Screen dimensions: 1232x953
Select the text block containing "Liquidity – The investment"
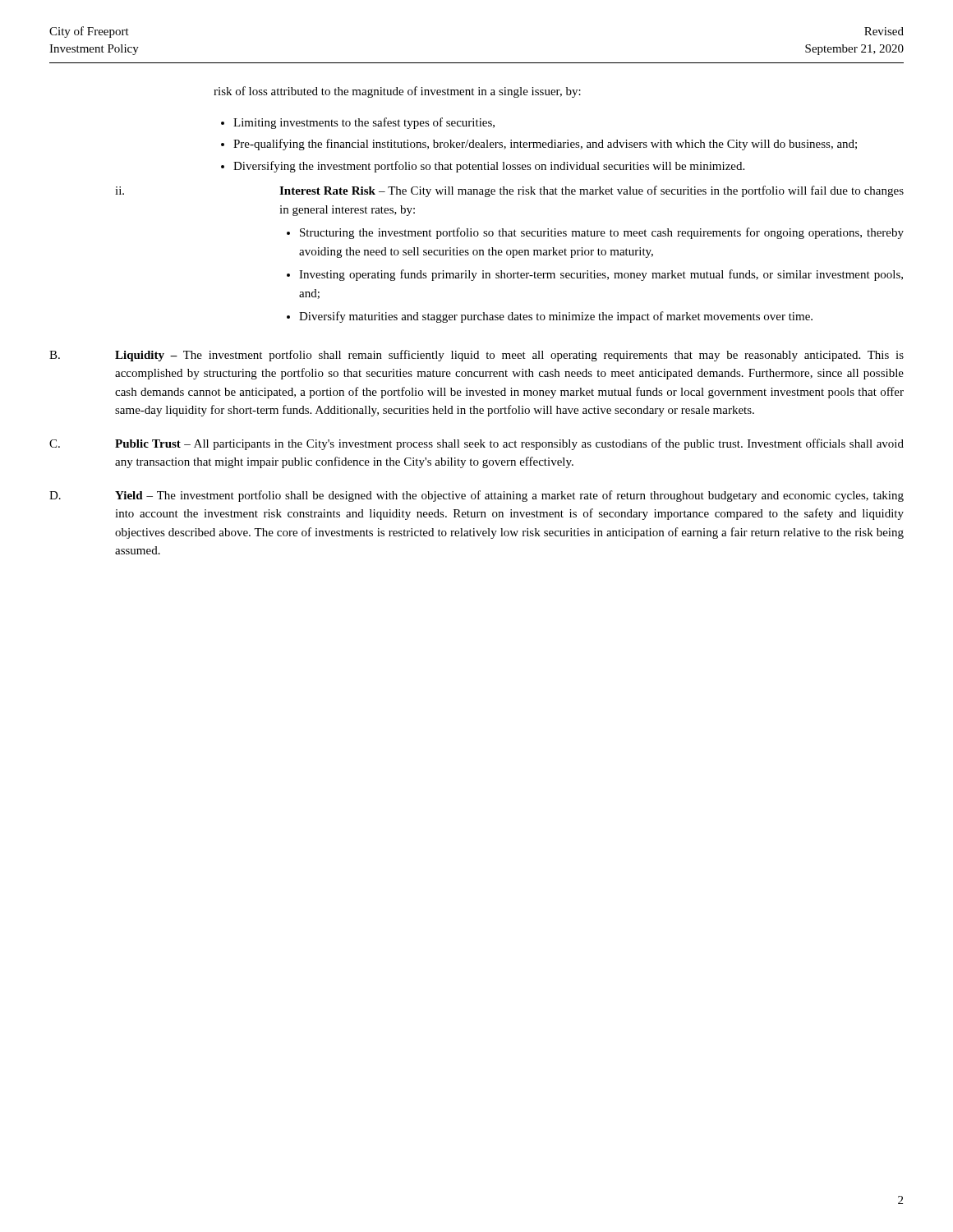(509, 382)
